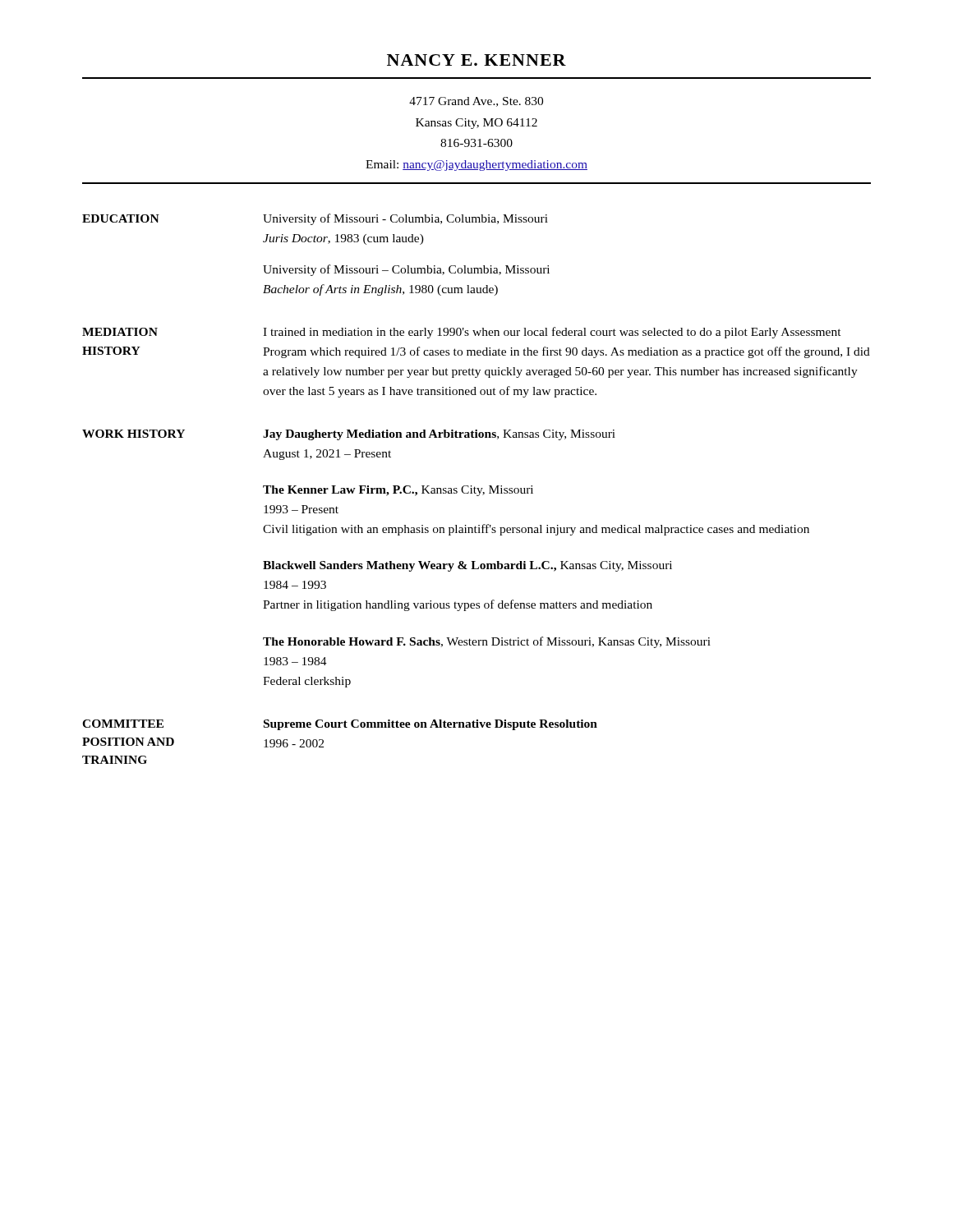Locate the block of text that opens with "Jay Daugherty Mediation and"
The height and width of the screenshot is (1232, 953).
click(x=567, y=557)
